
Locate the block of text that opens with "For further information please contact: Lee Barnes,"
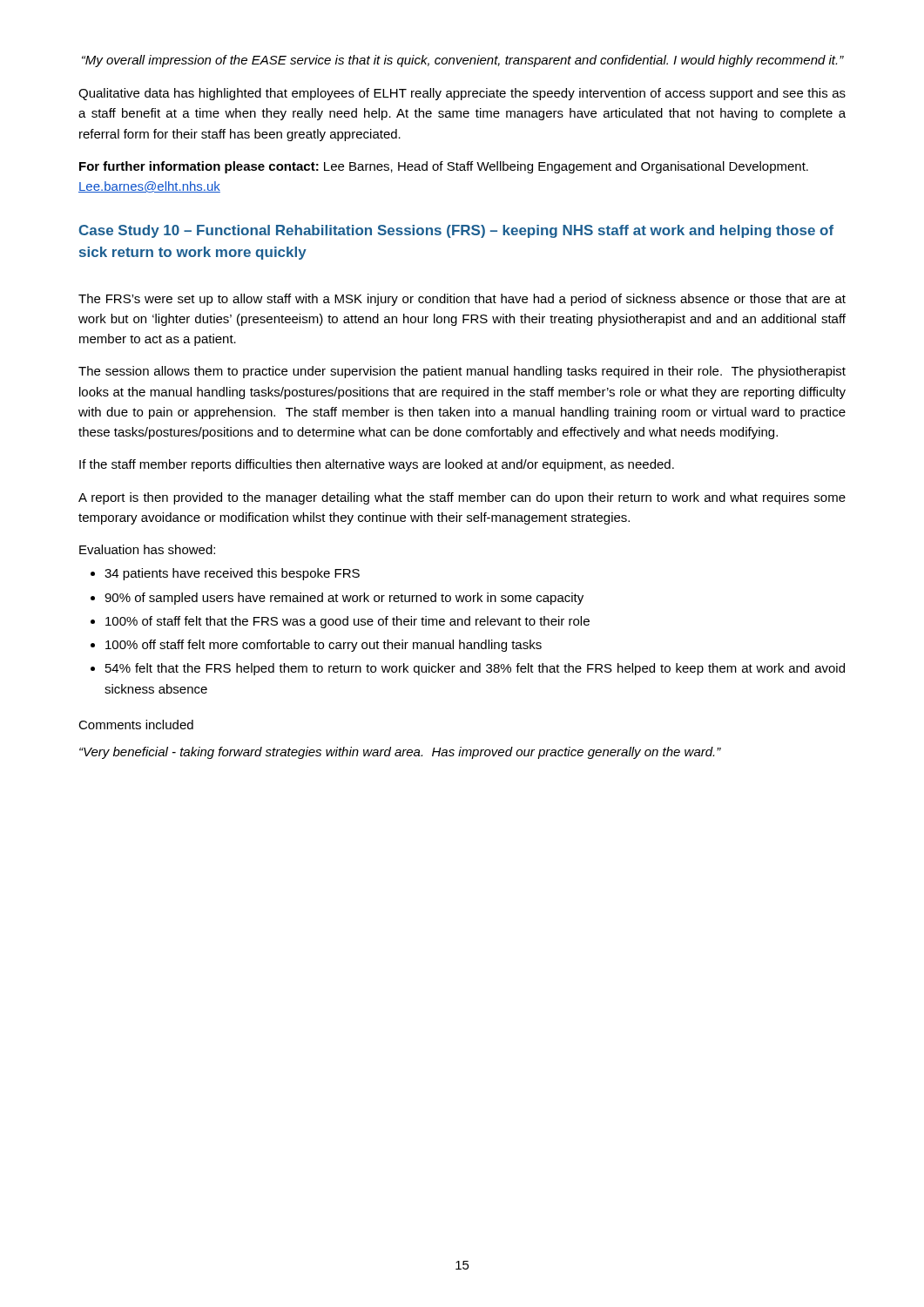coord(444,176)
